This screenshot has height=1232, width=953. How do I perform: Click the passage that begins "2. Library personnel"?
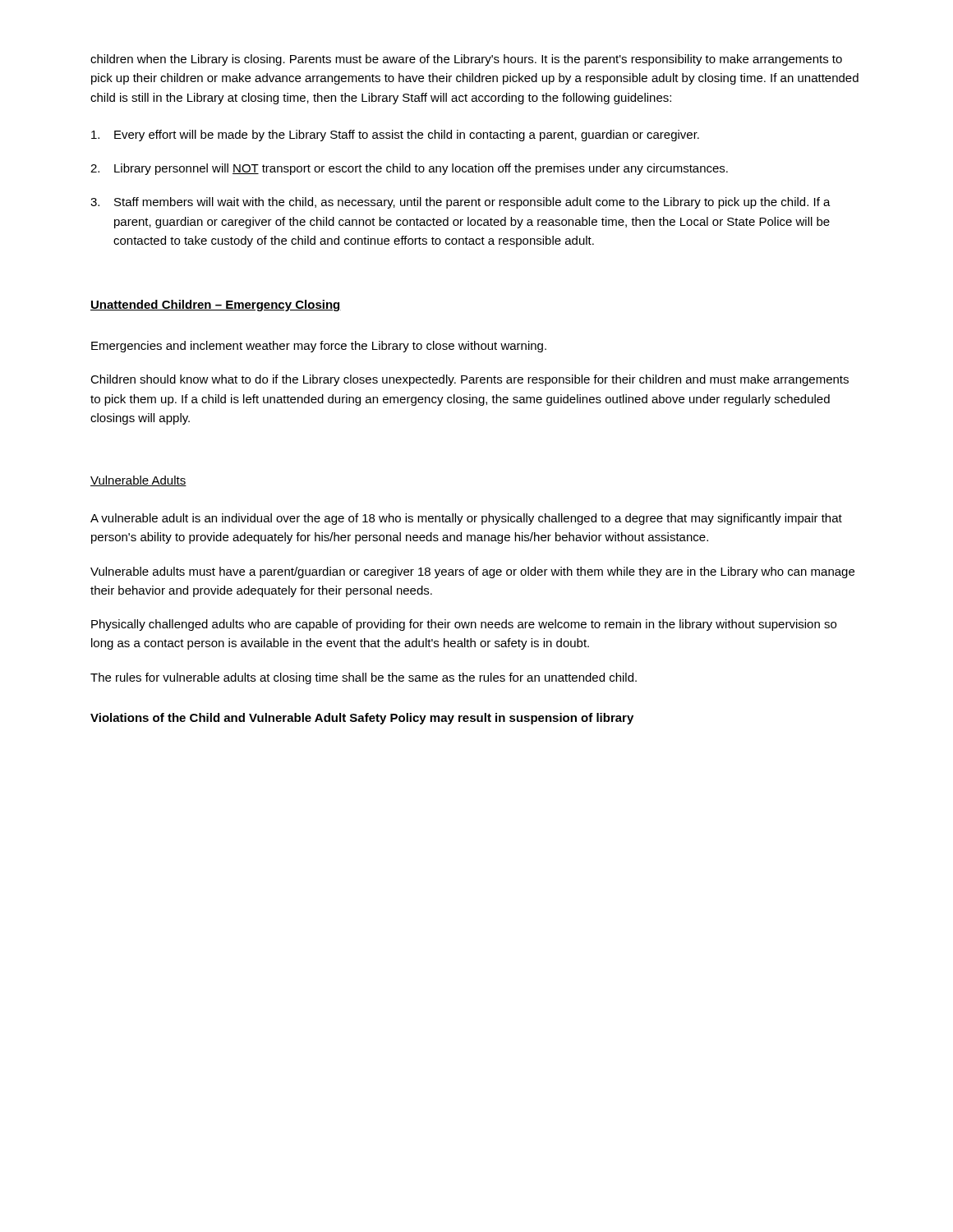(476, 168)
